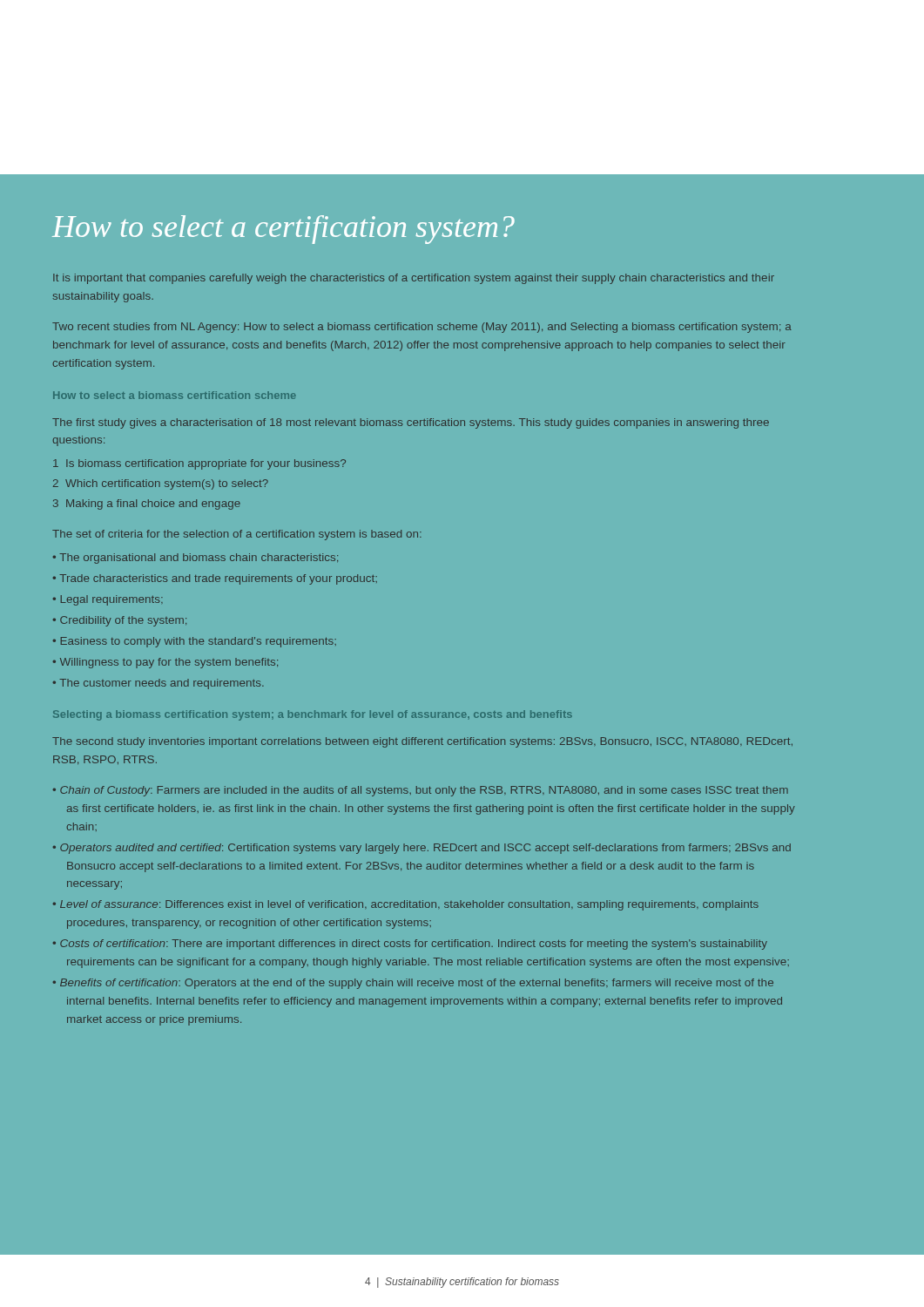
Task: Click on the passage starting "The customer needs and requirements."
Action: coord(158,684)
